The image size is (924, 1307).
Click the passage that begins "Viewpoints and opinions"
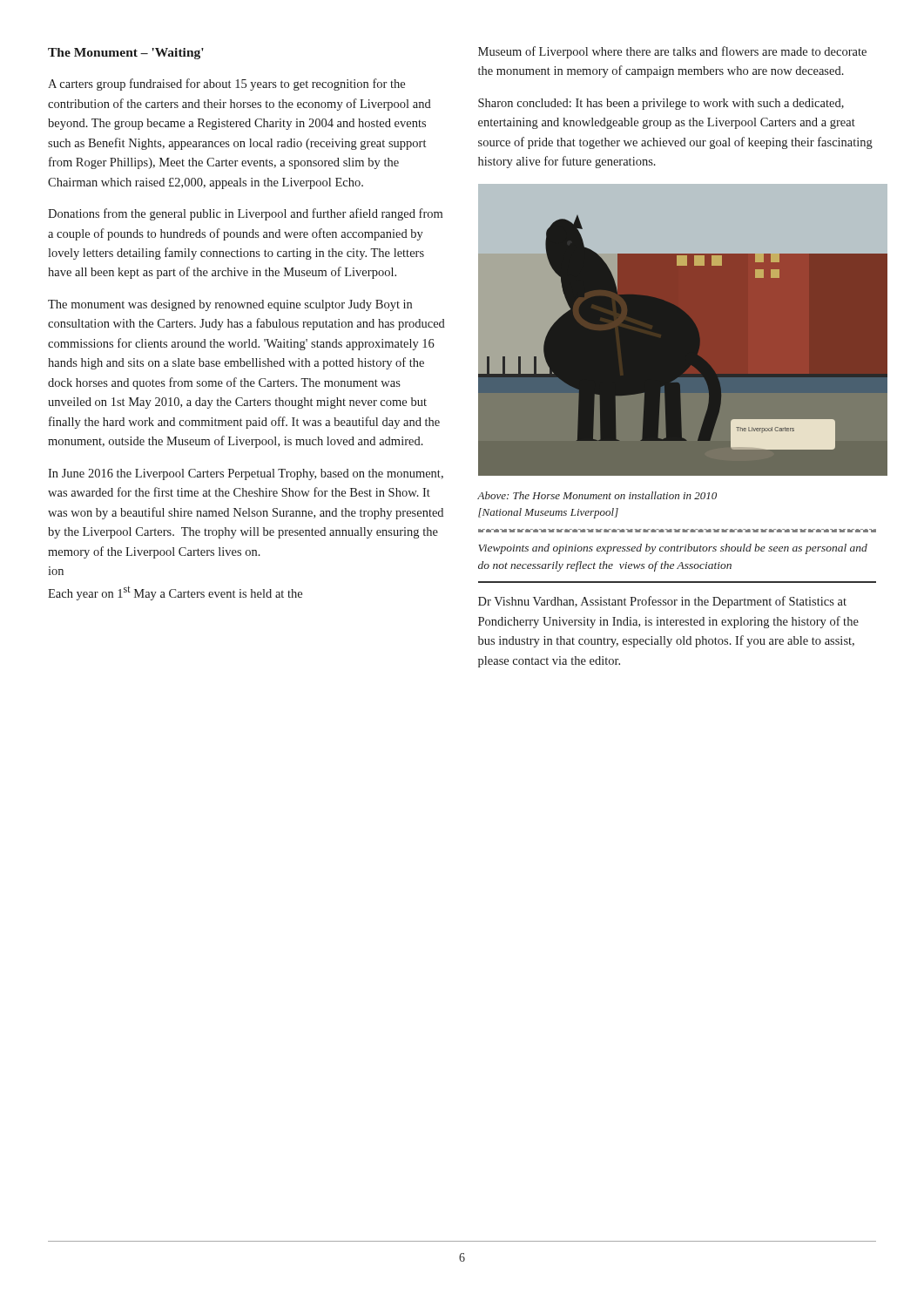[672, 556]
